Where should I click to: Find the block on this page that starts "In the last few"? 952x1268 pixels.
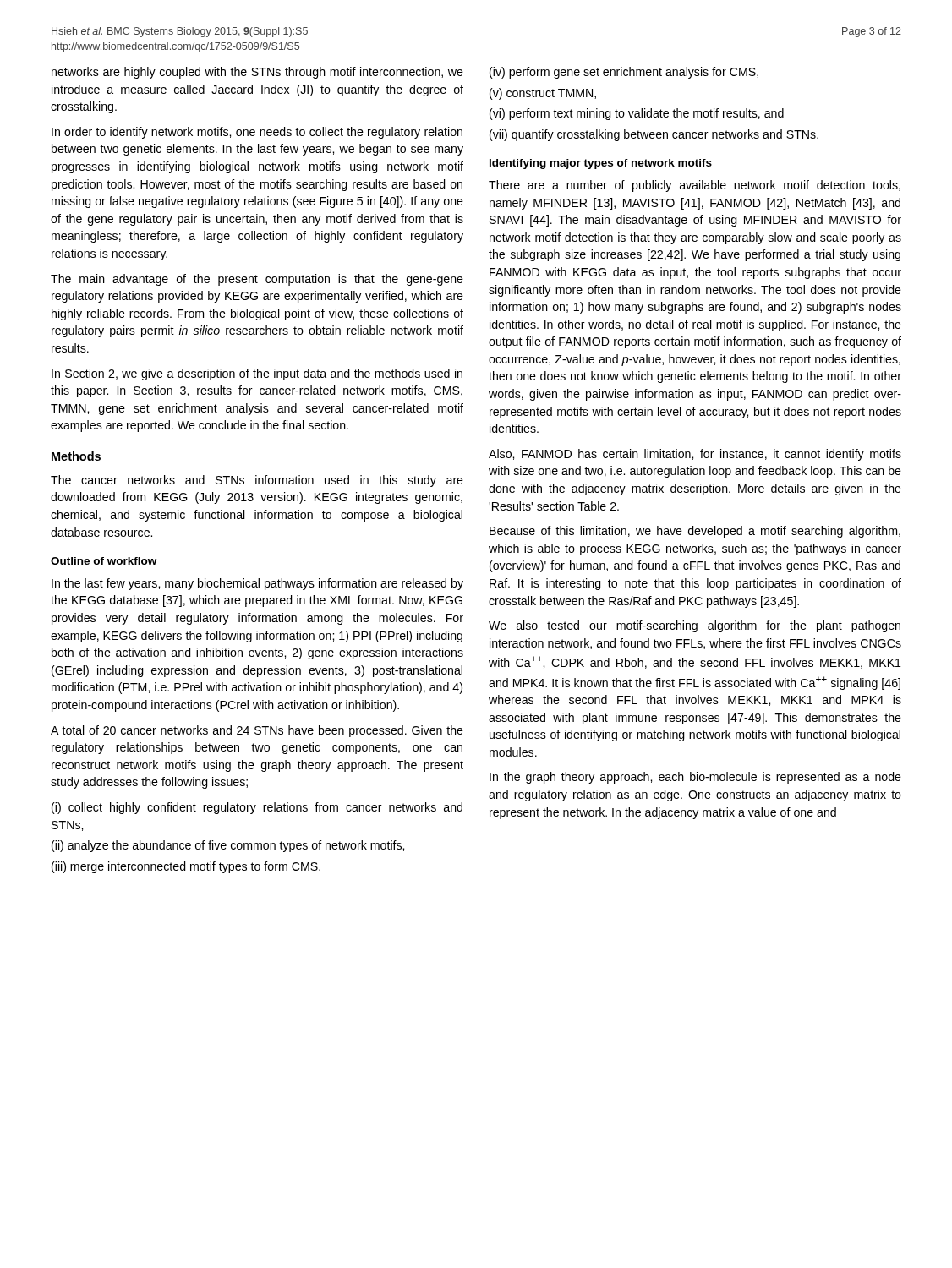[257, 644]
